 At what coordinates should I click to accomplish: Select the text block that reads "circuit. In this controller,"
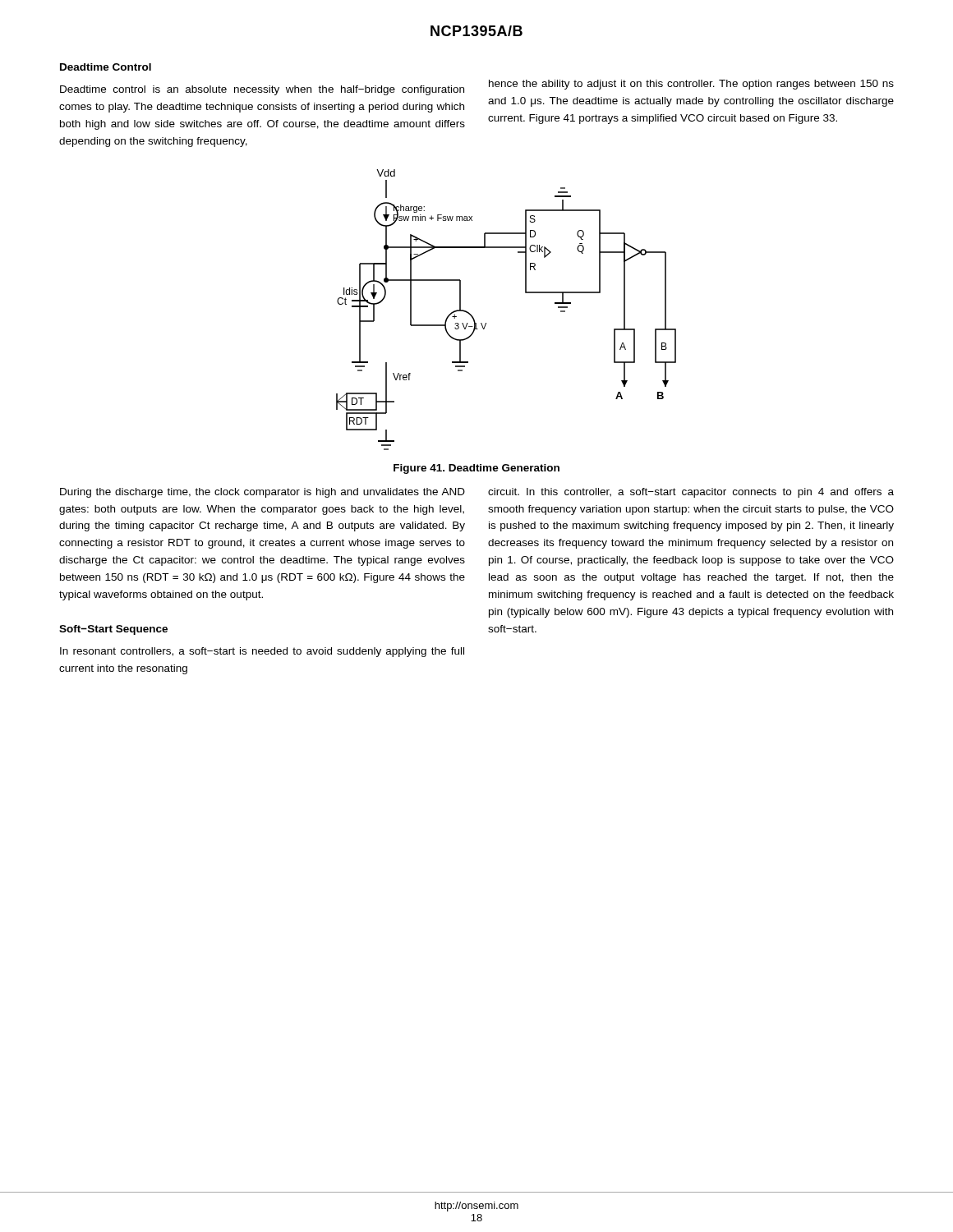coord(691,560)
